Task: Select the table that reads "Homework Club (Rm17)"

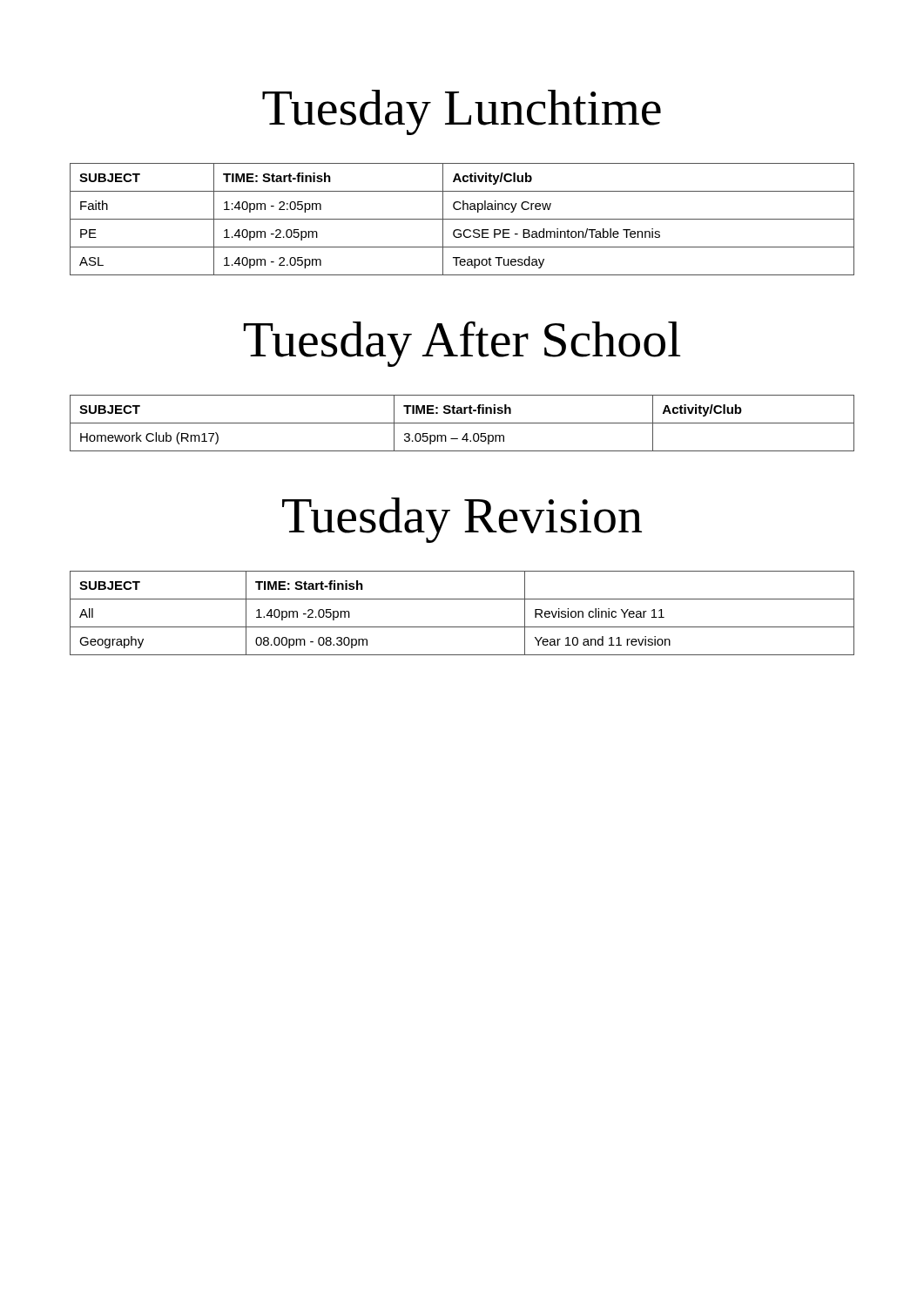Action: coord(462,423)
